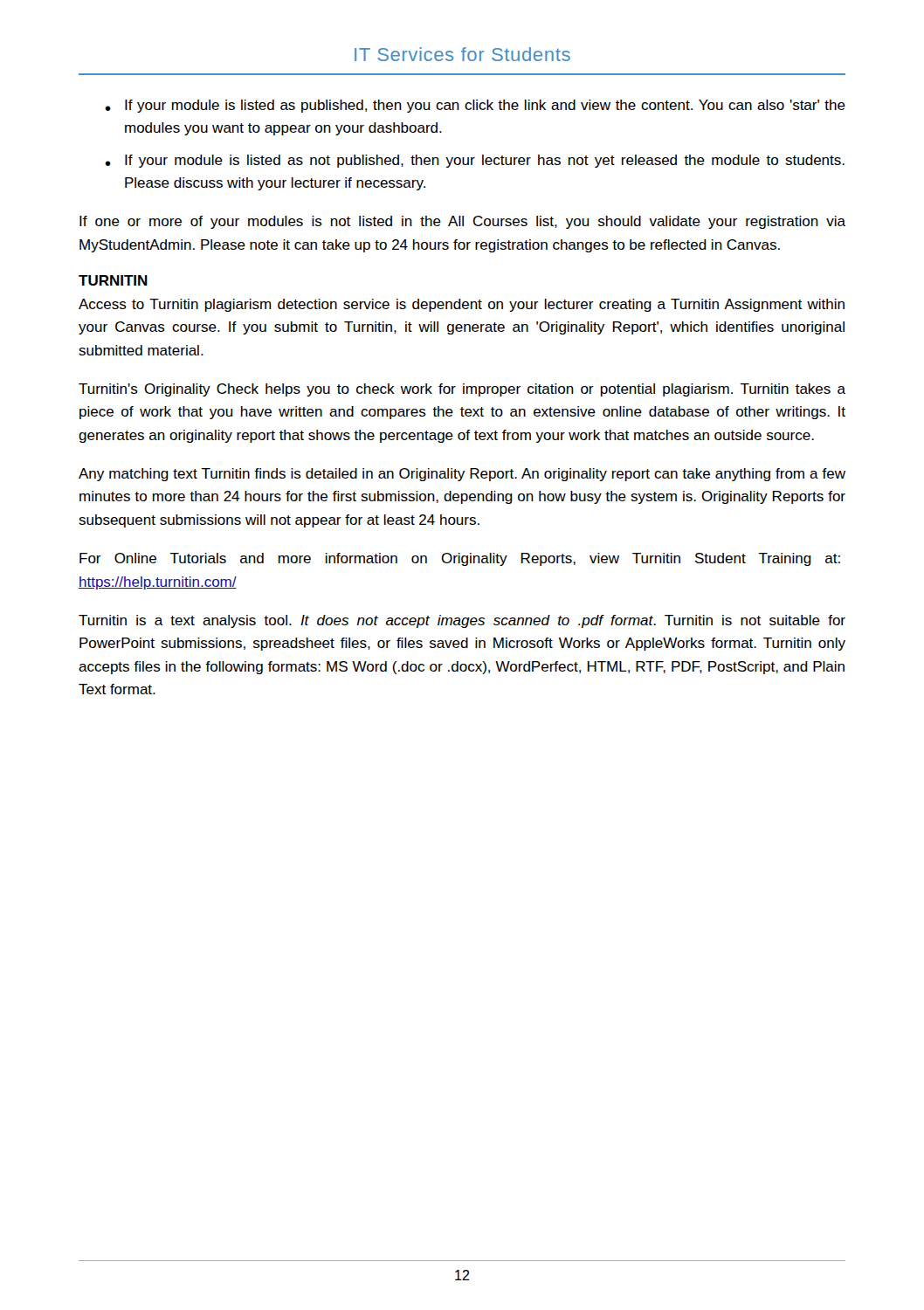Image resolution: width=924 pixels, height=1310 pixels.
Task: Locate the text block containing "If one or more of your modules"
Action: point(462,233)
